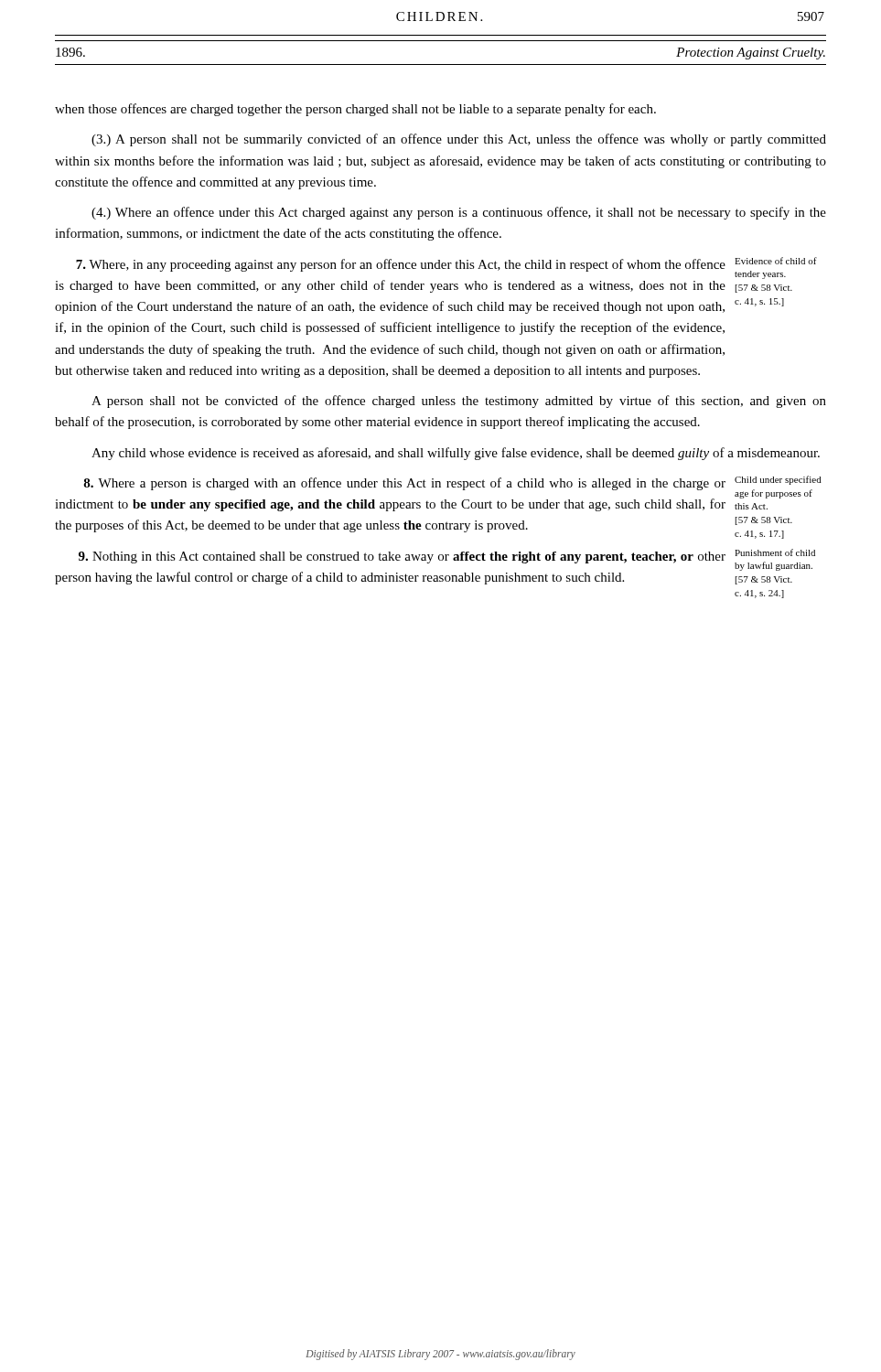Find the region starting "Evidence of child of tender years.[57 & 58"
Image resolution: width=881 pixels, height=1372 pixels.
(440, 316)
